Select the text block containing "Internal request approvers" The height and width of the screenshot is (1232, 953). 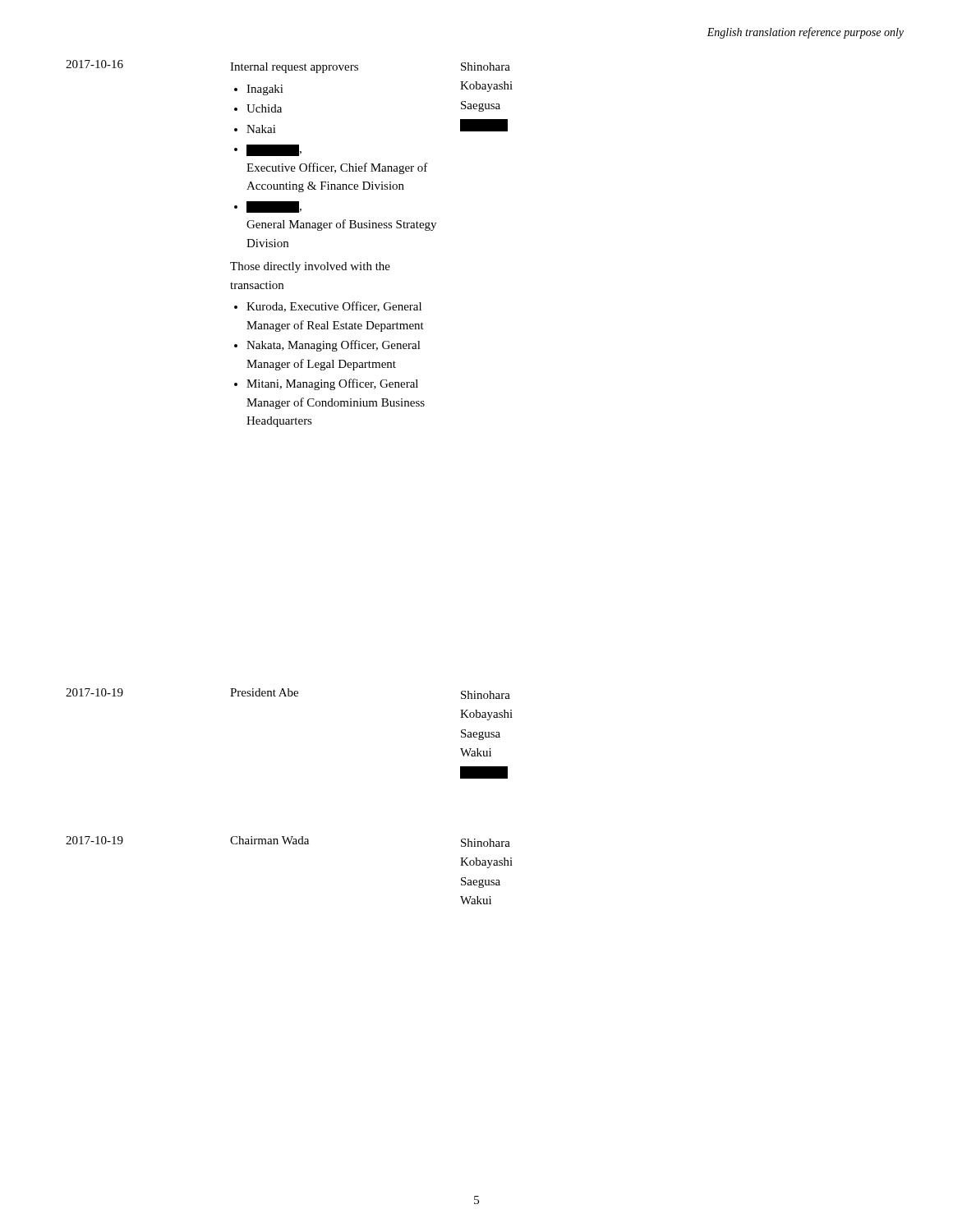tap(294, 68)
